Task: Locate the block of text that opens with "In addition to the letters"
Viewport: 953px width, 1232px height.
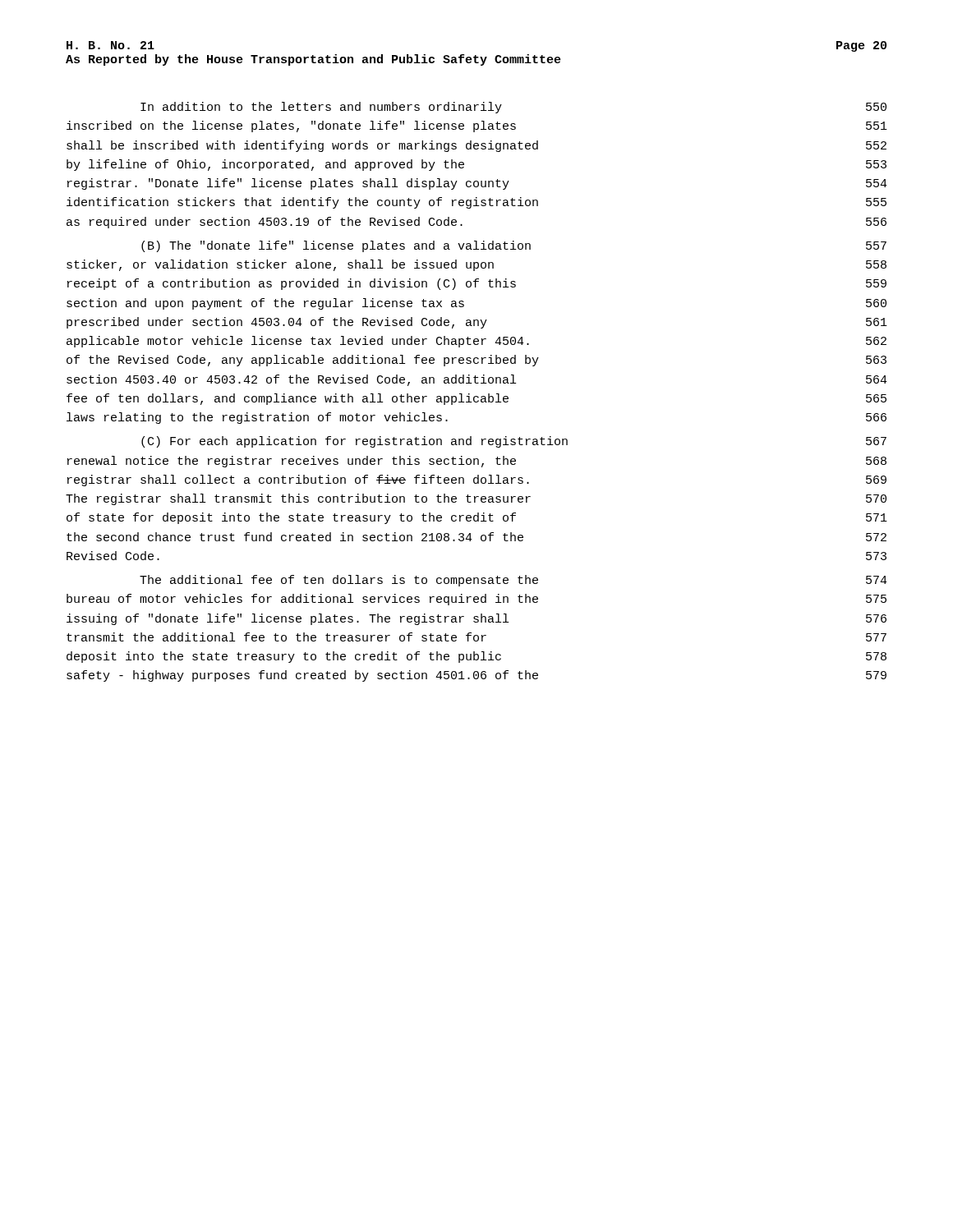Action: pyautogui.click(x=320, y=107)
